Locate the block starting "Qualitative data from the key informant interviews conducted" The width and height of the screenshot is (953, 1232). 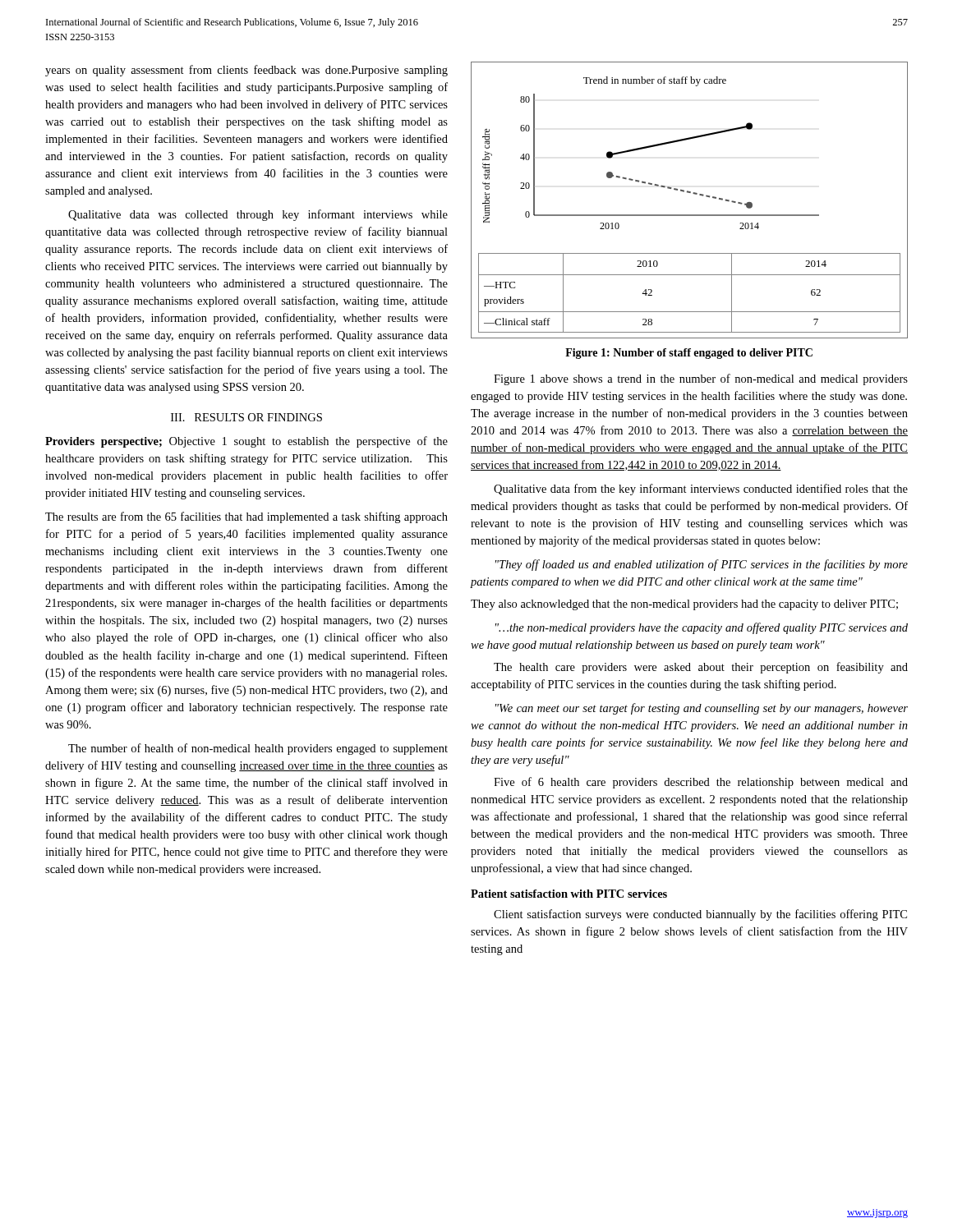coord(689,515)
